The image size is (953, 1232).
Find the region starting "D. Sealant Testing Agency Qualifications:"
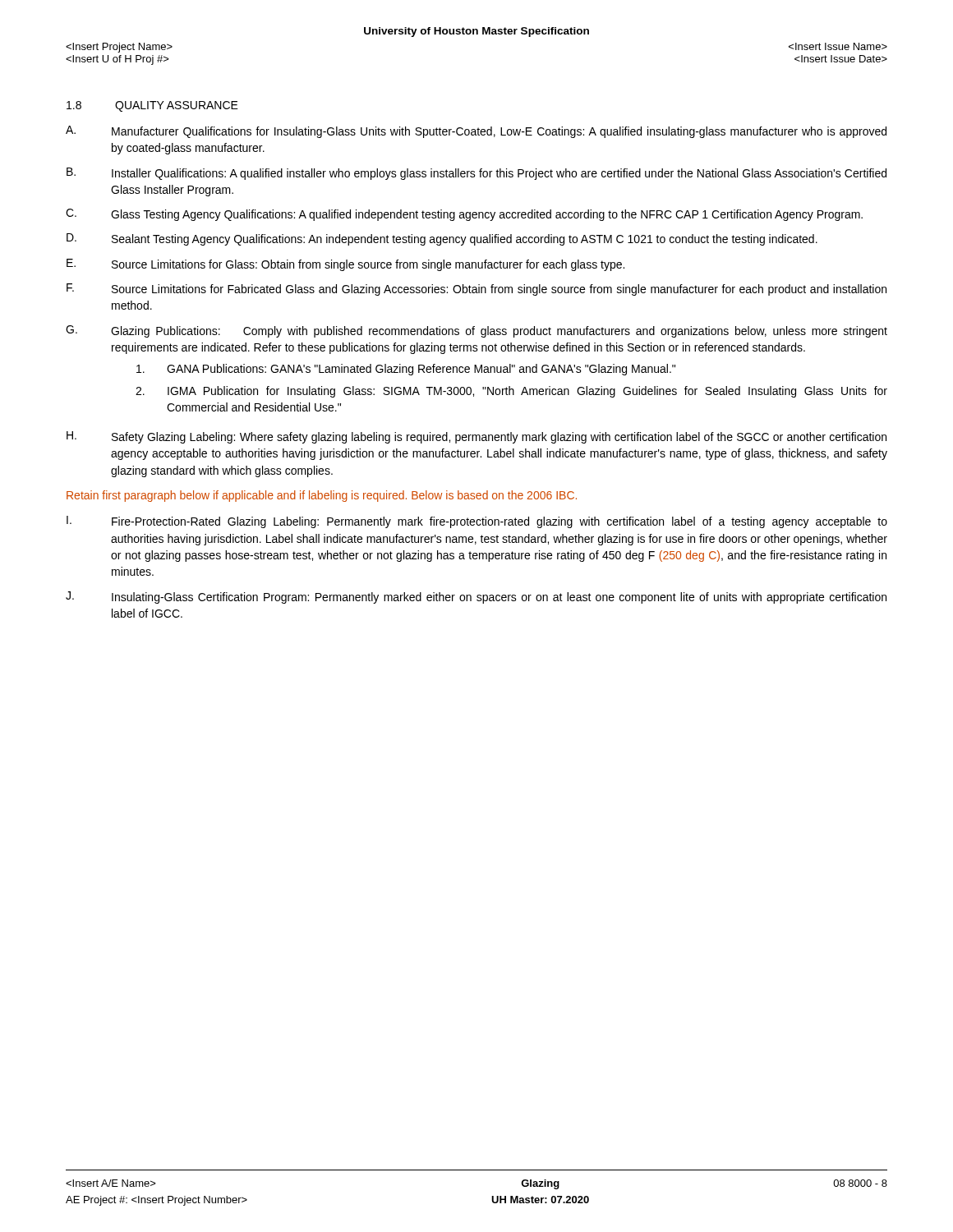[476, 240]
